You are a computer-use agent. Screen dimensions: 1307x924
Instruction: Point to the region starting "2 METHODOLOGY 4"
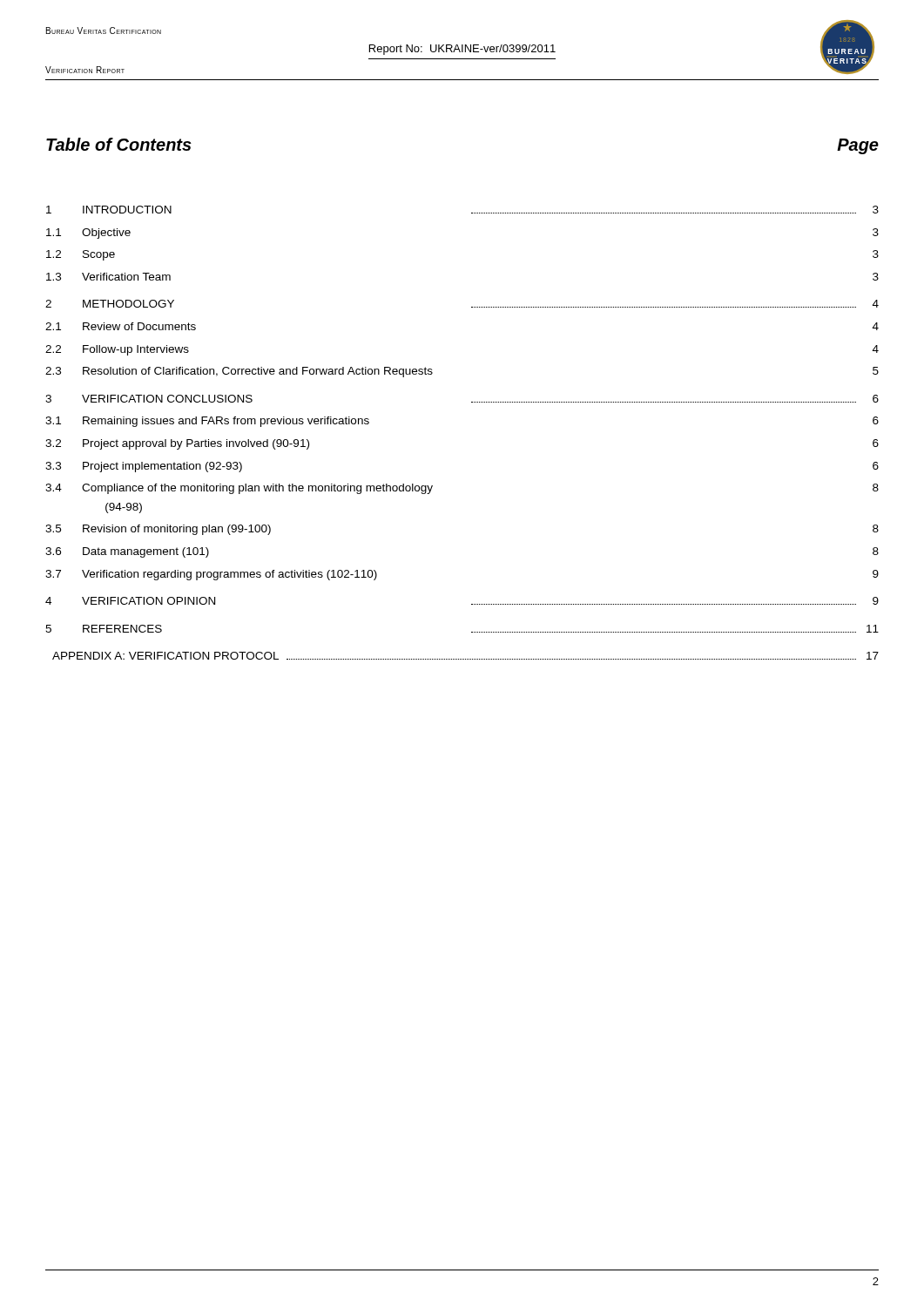tap(462, 304)
